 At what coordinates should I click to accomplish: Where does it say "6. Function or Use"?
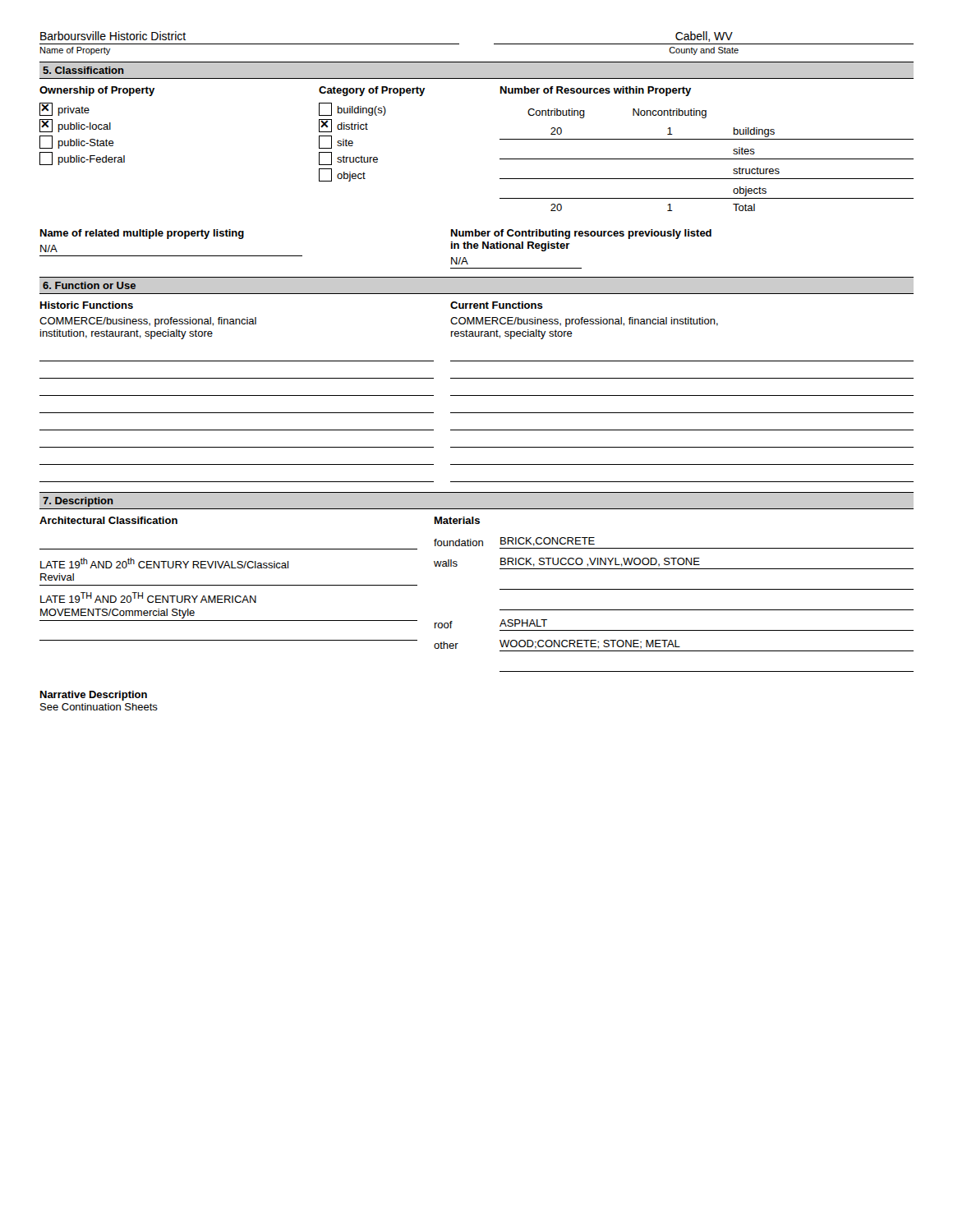point(89,285)
